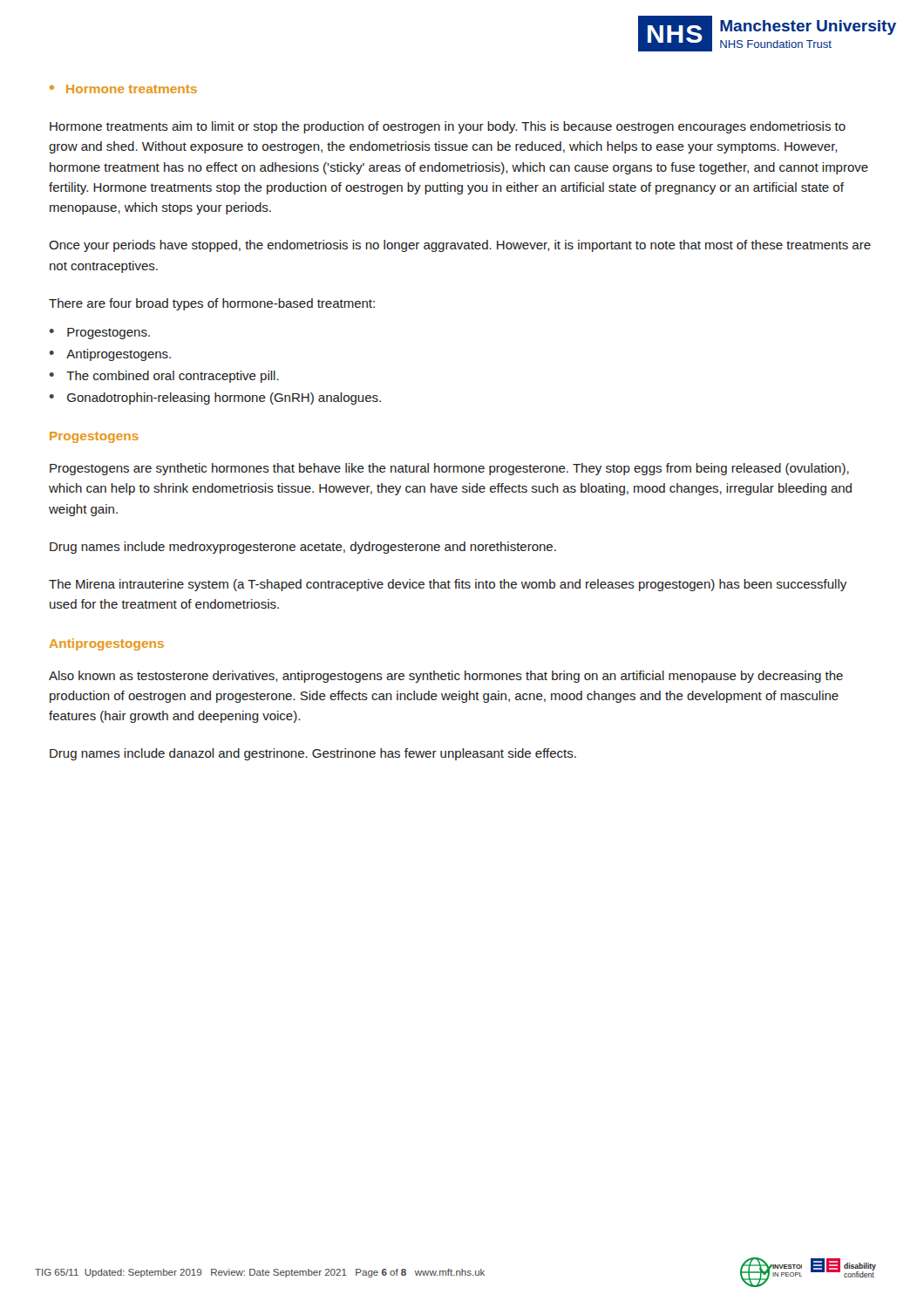Point to the element starting "• Antiprogestogens."

coord(110,353)
